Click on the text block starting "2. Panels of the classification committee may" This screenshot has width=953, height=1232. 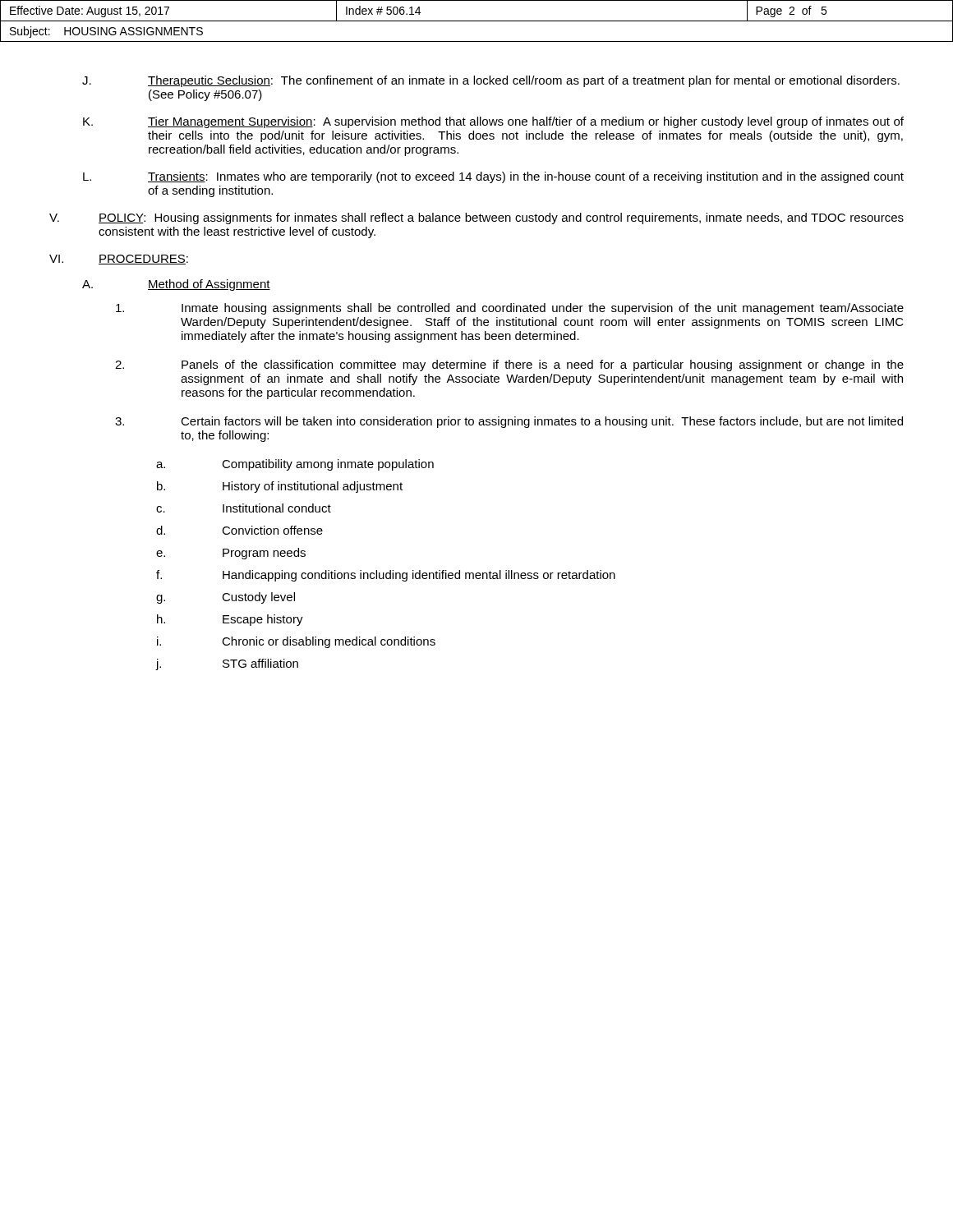(476, 378)
